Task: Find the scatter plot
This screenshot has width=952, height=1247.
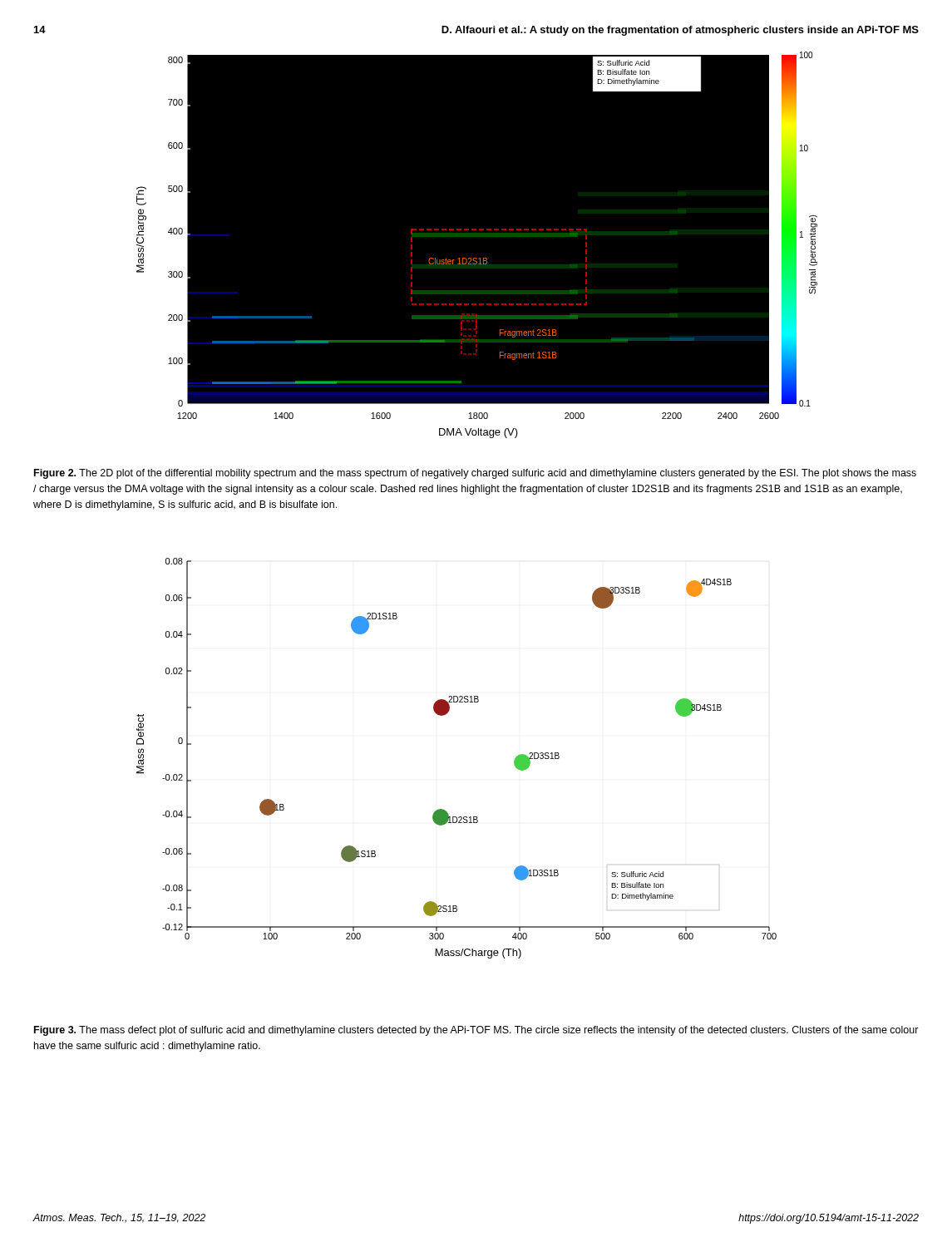Action: click(x=474, y=783)
